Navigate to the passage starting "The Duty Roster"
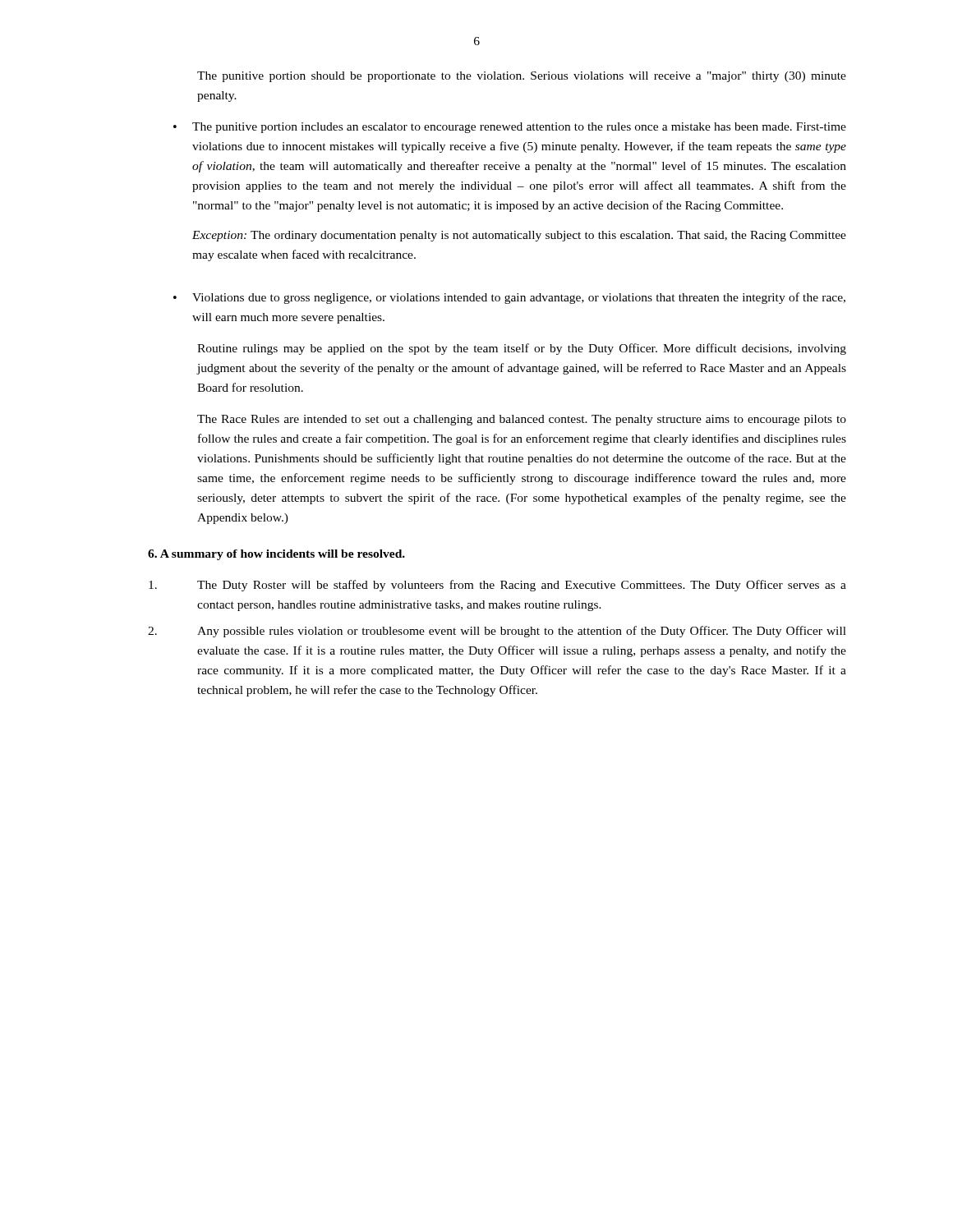Image resolution: width=953 pixels, height=1232 pixels. 497,595
